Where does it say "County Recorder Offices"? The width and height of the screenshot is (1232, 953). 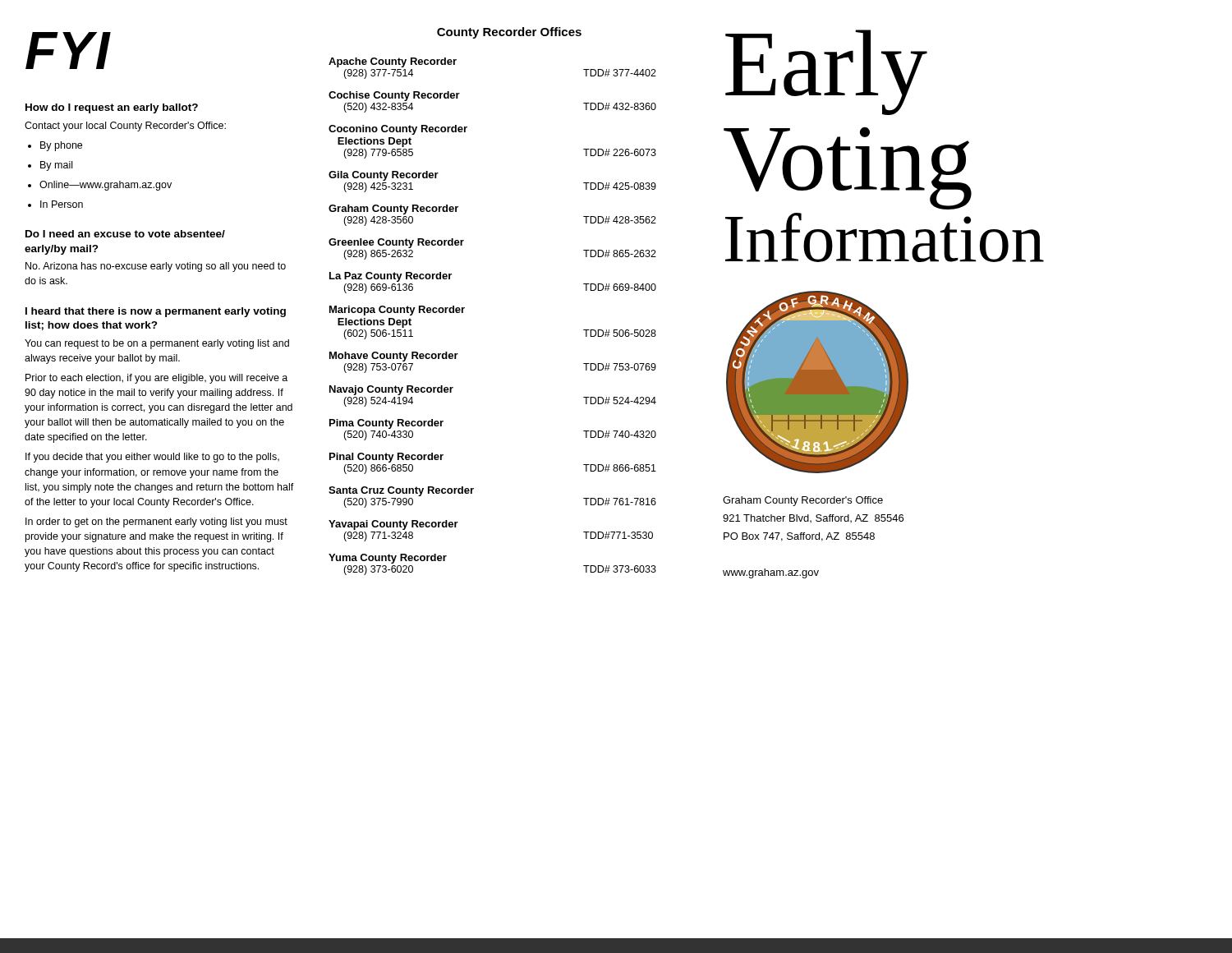(x=509, y=32)
